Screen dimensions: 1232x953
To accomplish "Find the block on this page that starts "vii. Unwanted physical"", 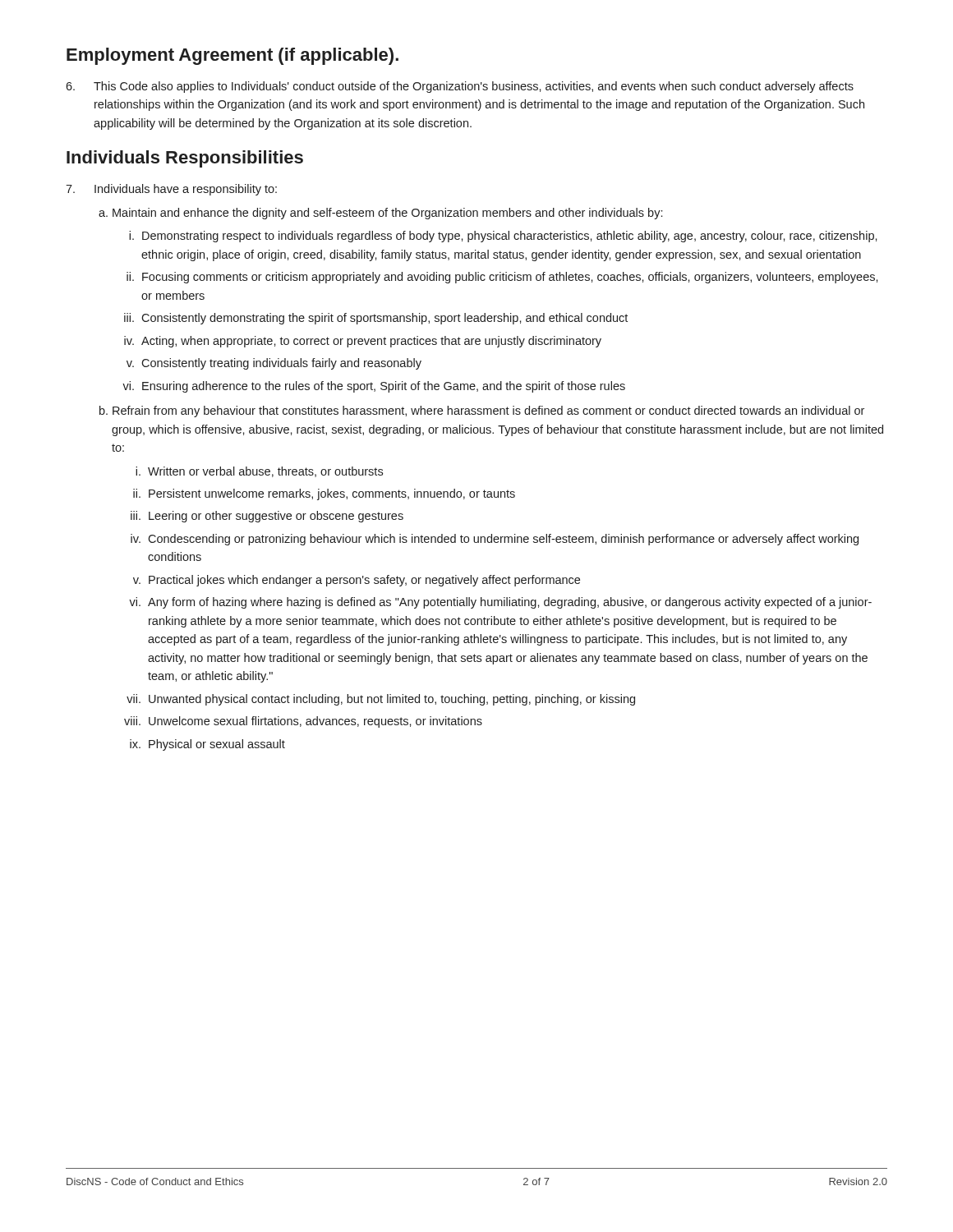I will 499,699.
